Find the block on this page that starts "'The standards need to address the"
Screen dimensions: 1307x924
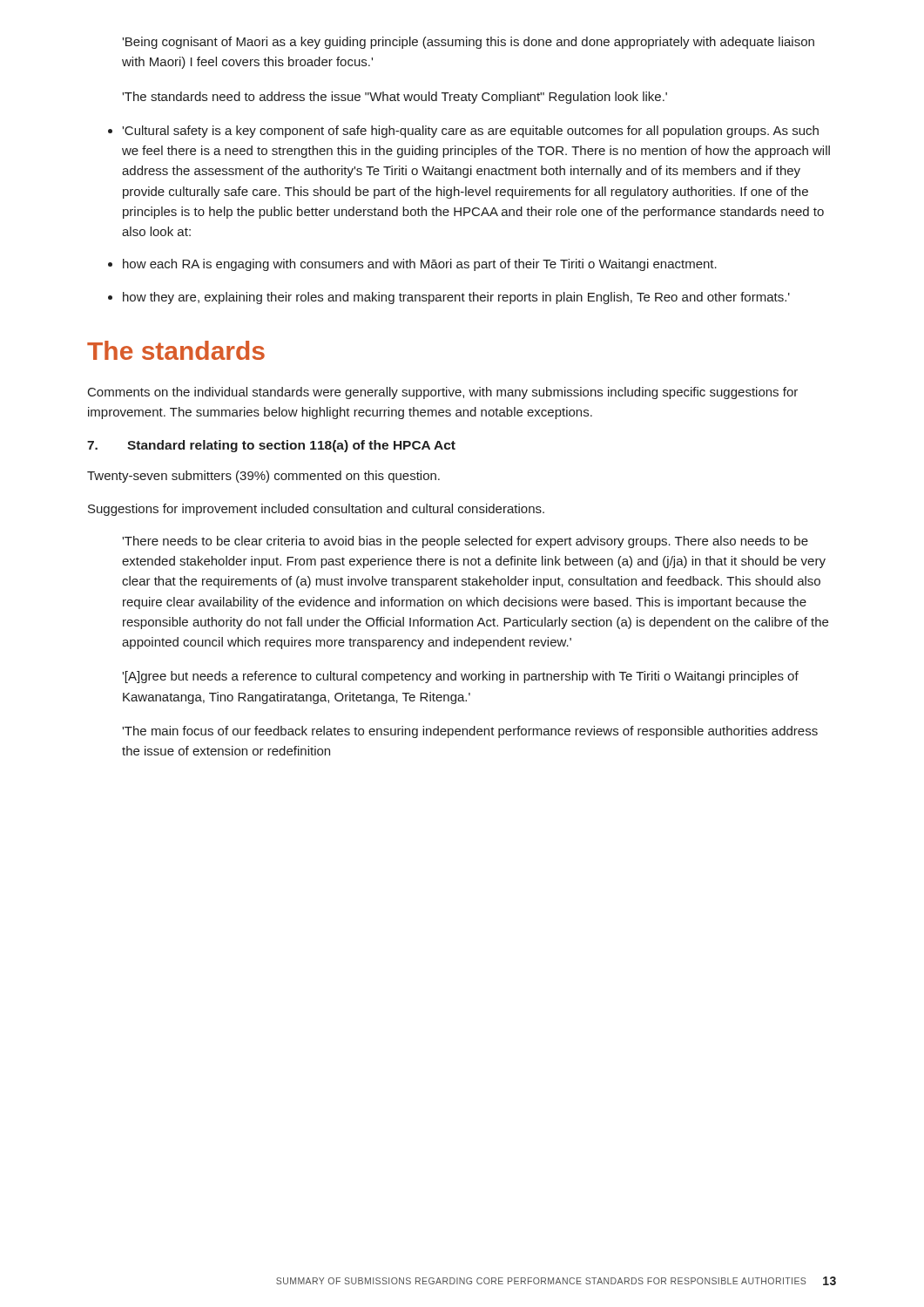click(395, 96)
